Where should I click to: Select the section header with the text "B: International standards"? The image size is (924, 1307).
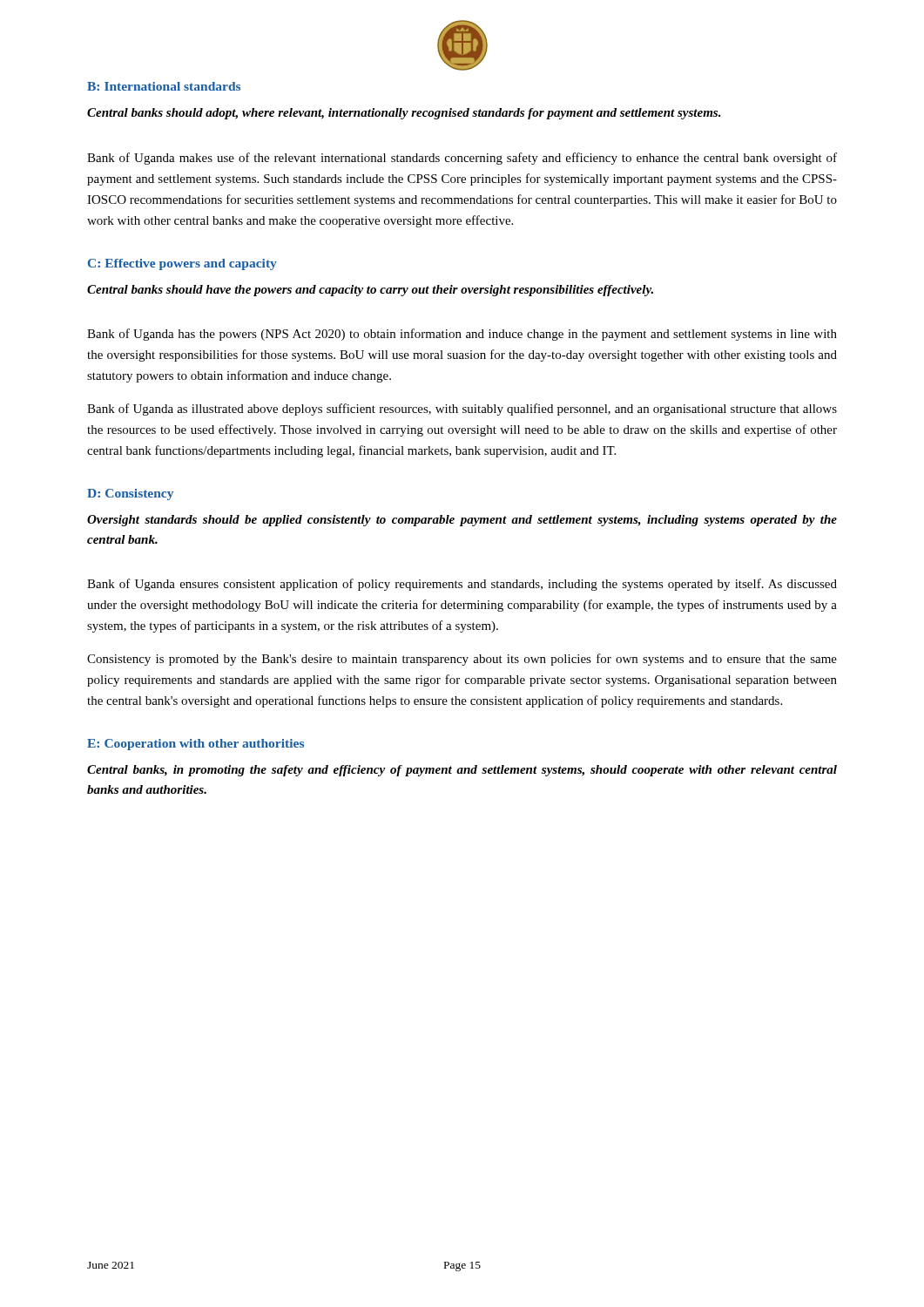click(x=164, y=86)
